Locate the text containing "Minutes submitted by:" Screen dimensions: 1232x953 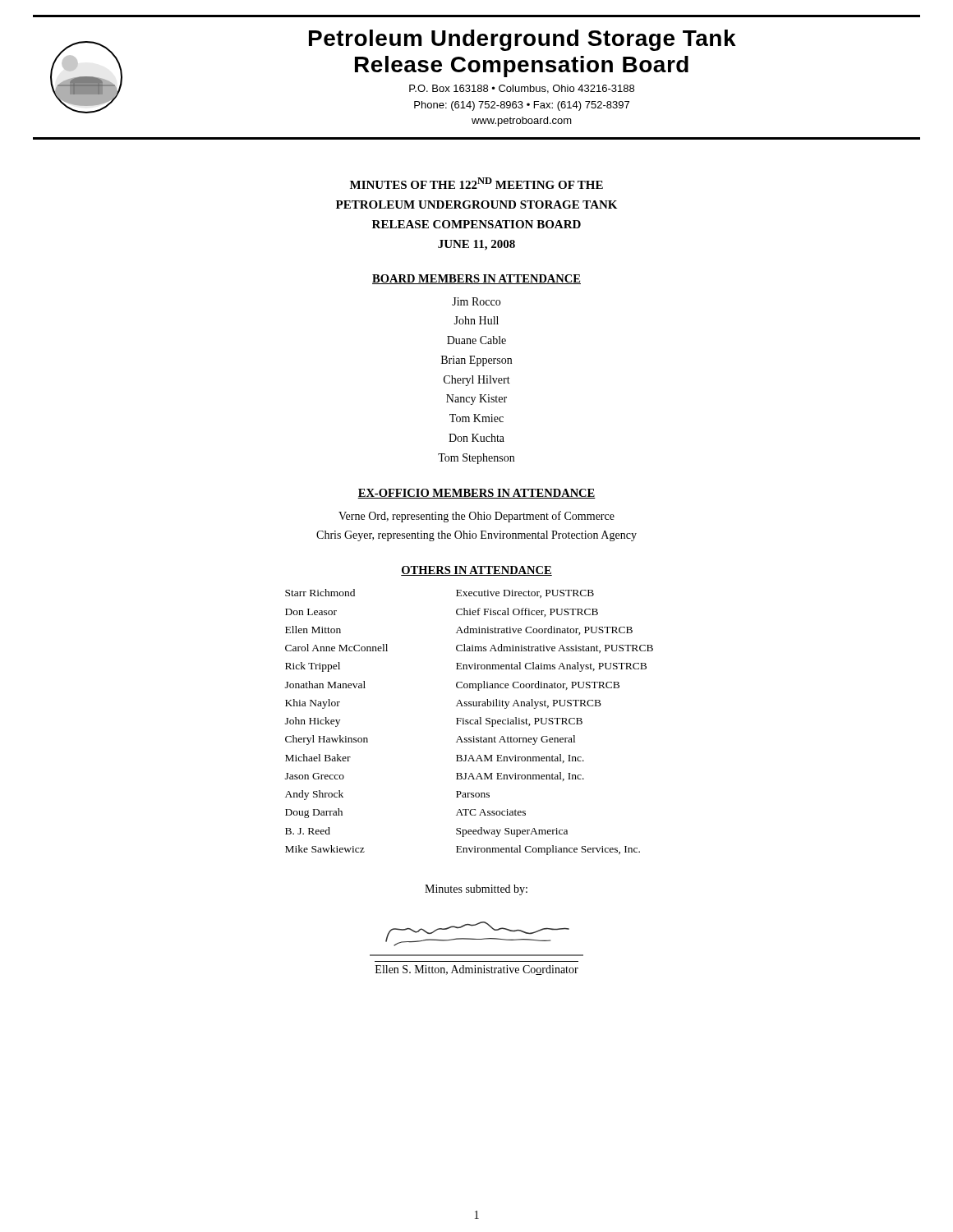pos(476,890)
